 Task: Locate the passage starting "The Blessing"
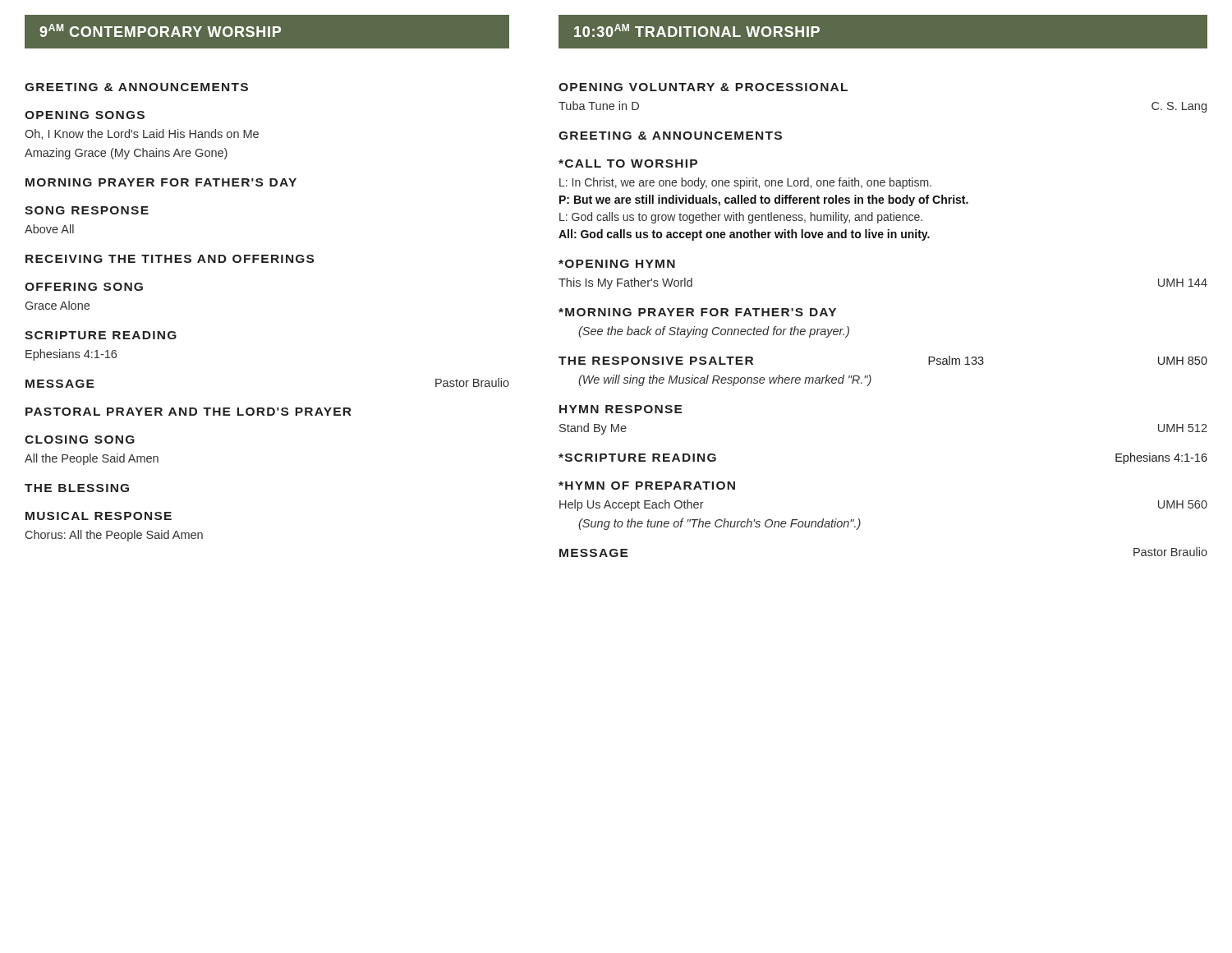pyautogui.click(x=77, y=488)
